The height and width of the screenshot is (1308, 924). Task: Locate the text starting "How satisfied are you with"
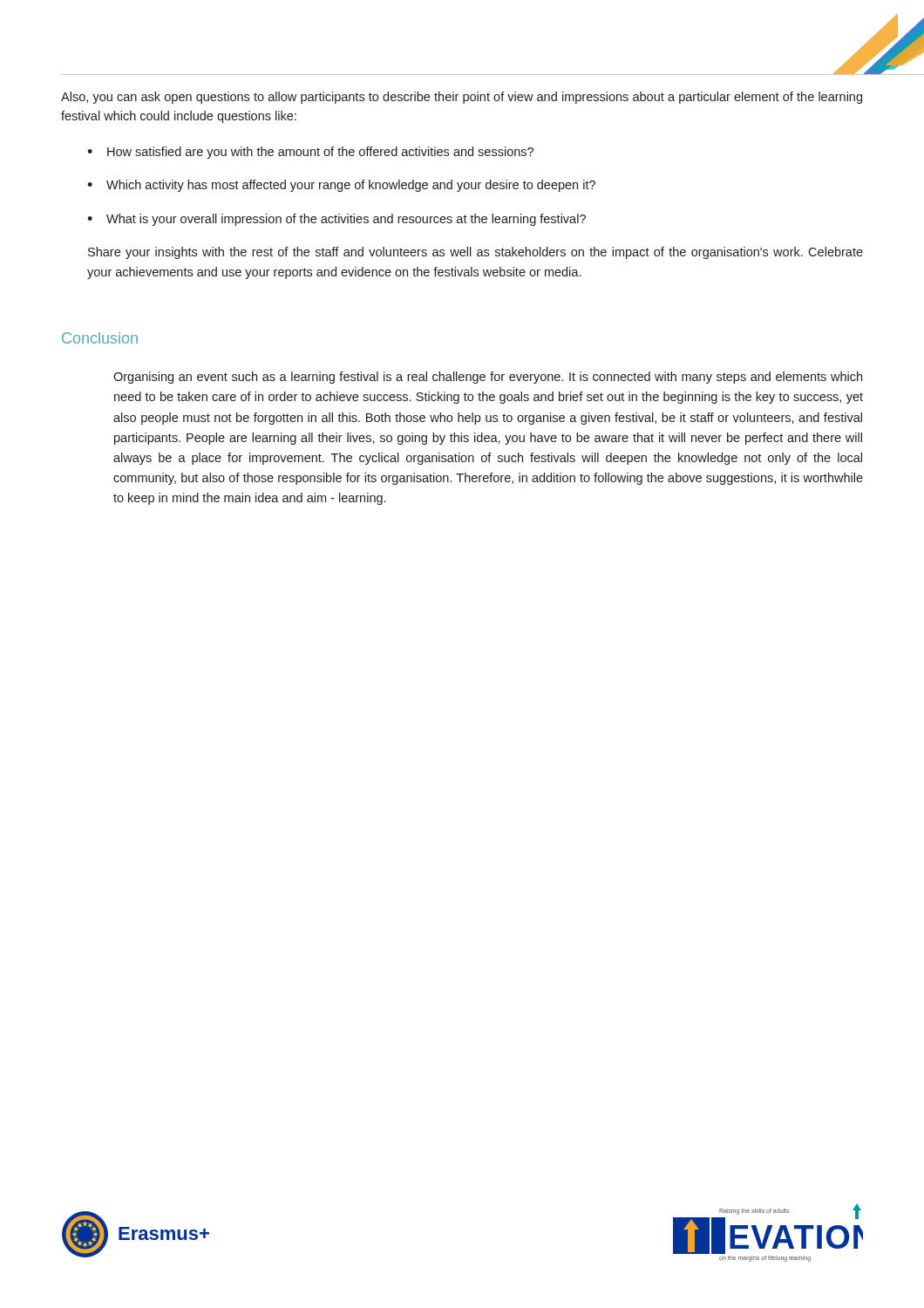point(320,152)
